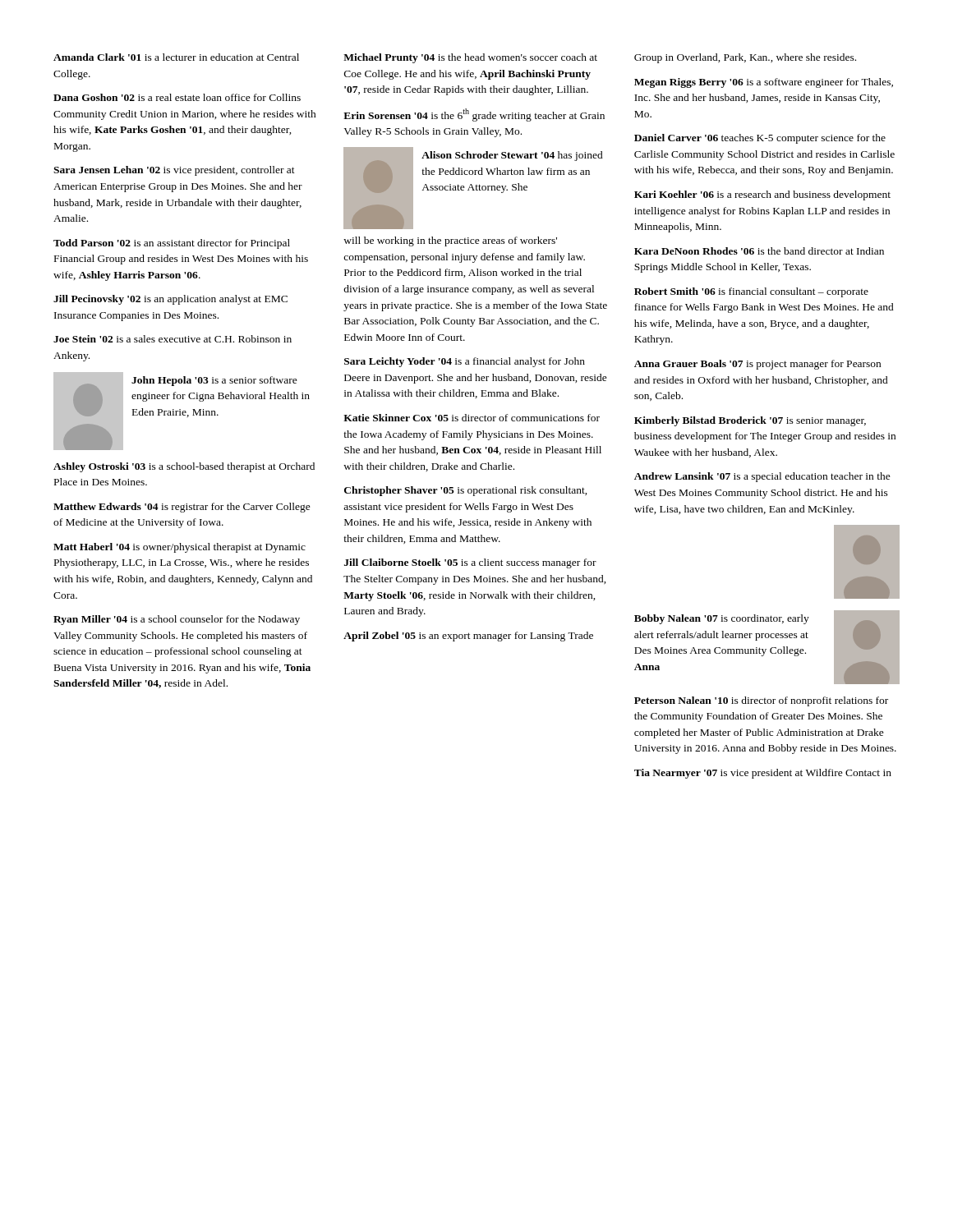Select the list item that reads "Tia Nearmyer '07 is vice president"
Image resolution: width=953 pixels, height=1232 pixels.
click(x=763, y=772)
